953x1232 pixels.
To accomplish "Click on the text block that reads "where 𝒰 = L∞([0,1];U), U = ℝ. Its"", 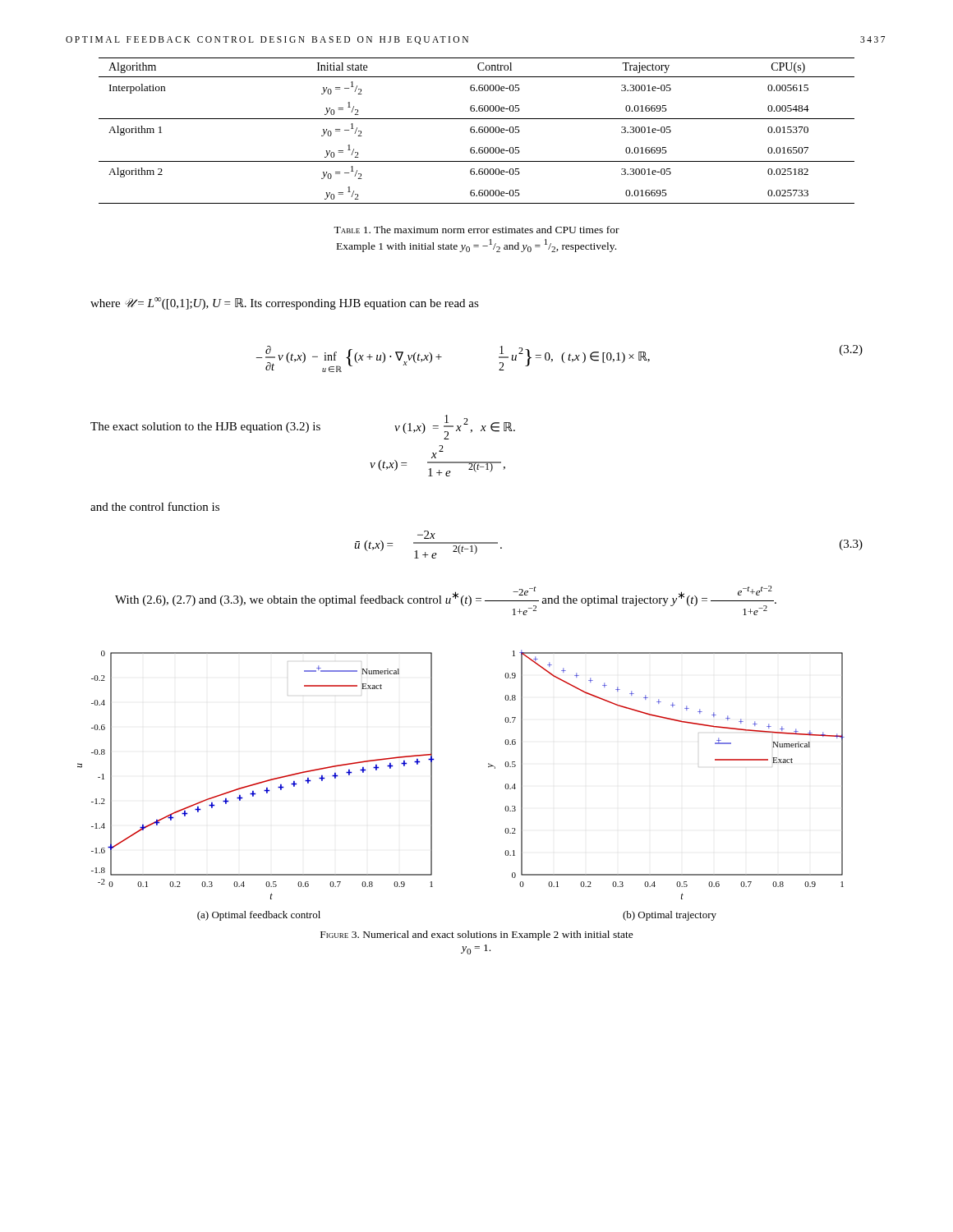I will click(x=285, y=301).
